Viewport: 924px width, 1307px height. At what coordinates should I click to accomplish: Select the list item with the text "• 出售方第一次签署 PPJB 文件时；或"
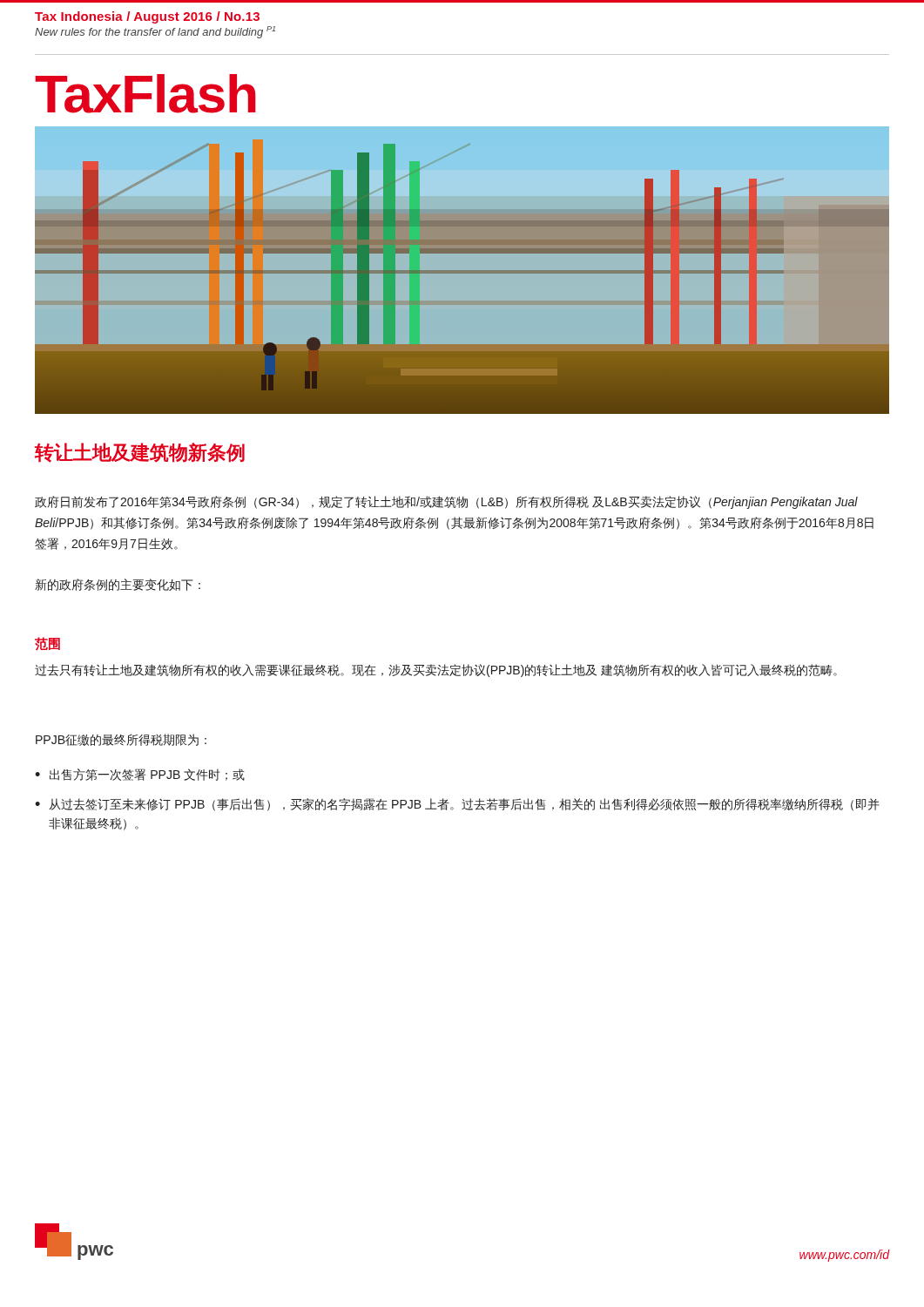tap(140, 775)
